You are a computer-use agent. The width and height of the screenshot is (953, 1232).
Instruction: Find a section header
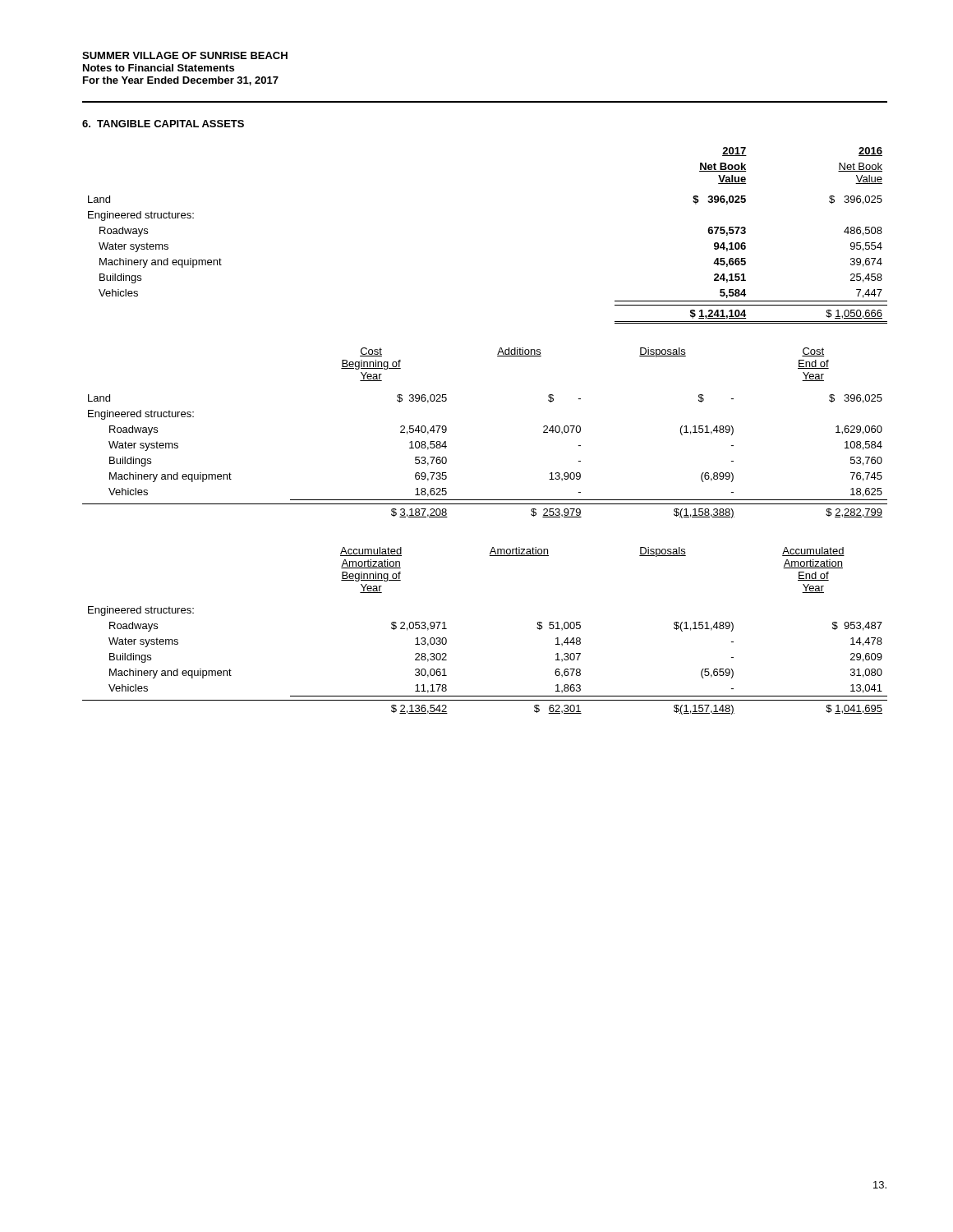[163, 124]
